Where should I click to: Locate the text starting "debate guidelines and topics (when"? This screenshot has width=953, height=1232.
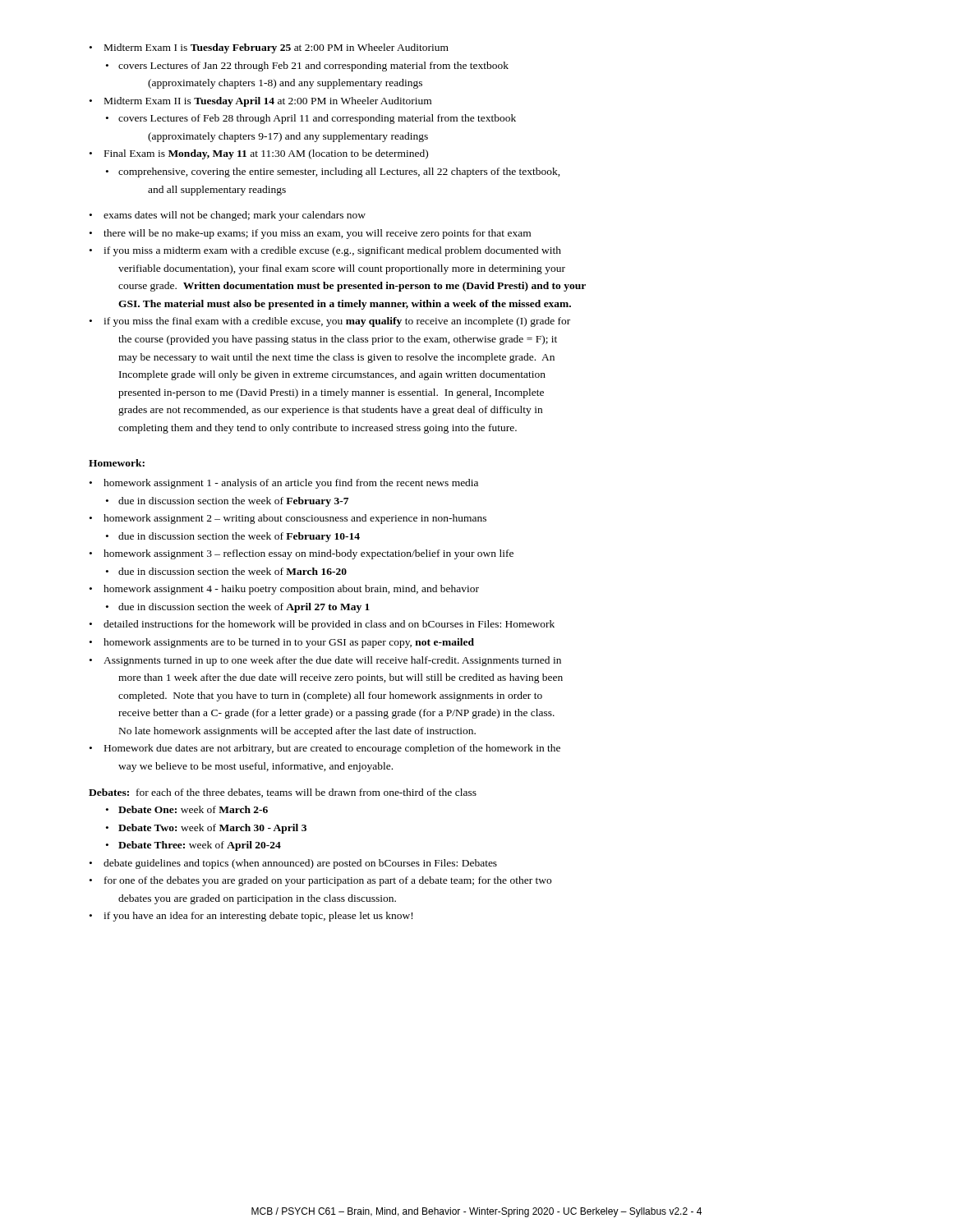pos(300,863)
